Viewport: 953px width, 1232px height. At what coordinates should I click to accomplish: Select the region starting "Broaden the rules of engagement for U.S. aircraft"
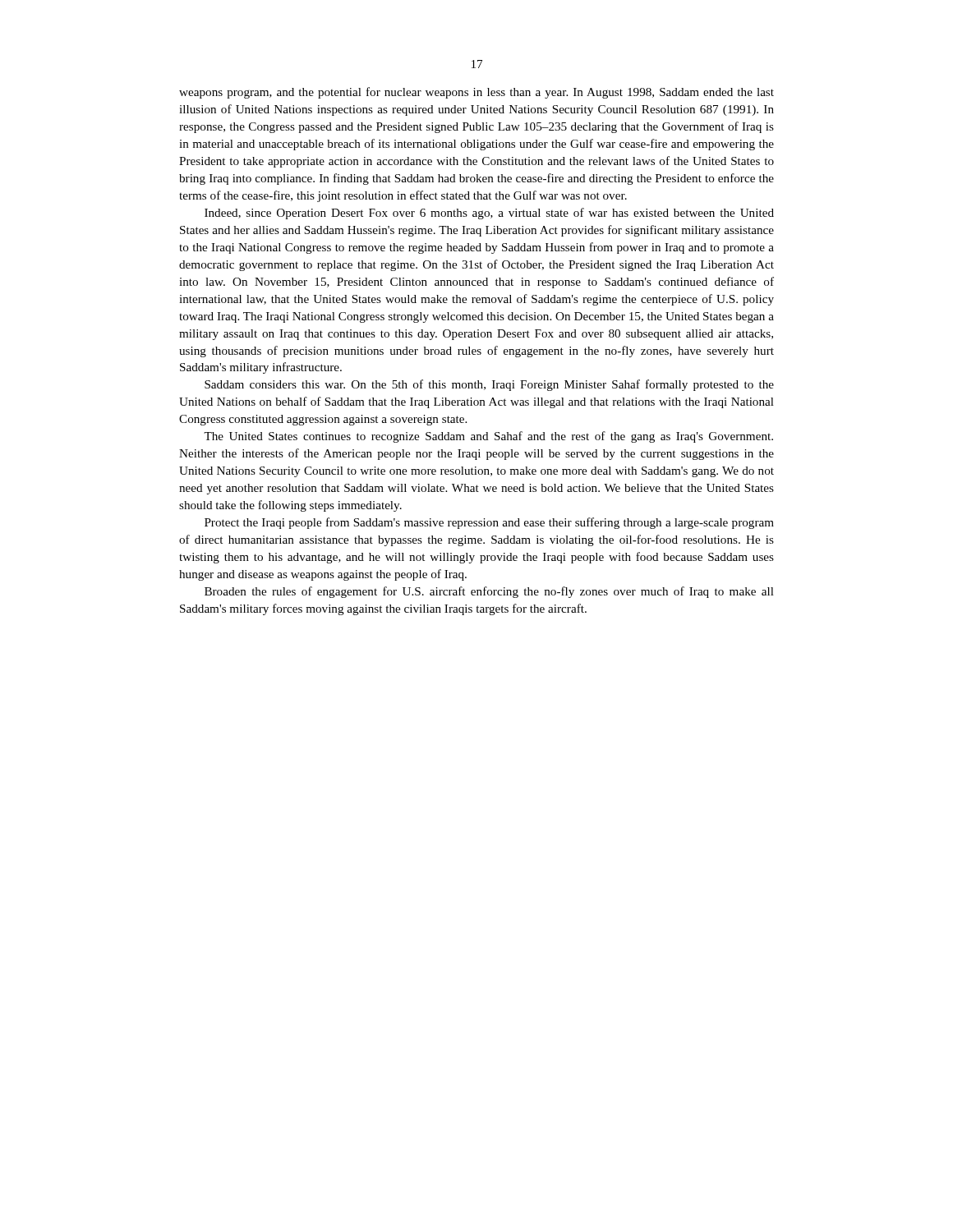[x=476, y=600]
